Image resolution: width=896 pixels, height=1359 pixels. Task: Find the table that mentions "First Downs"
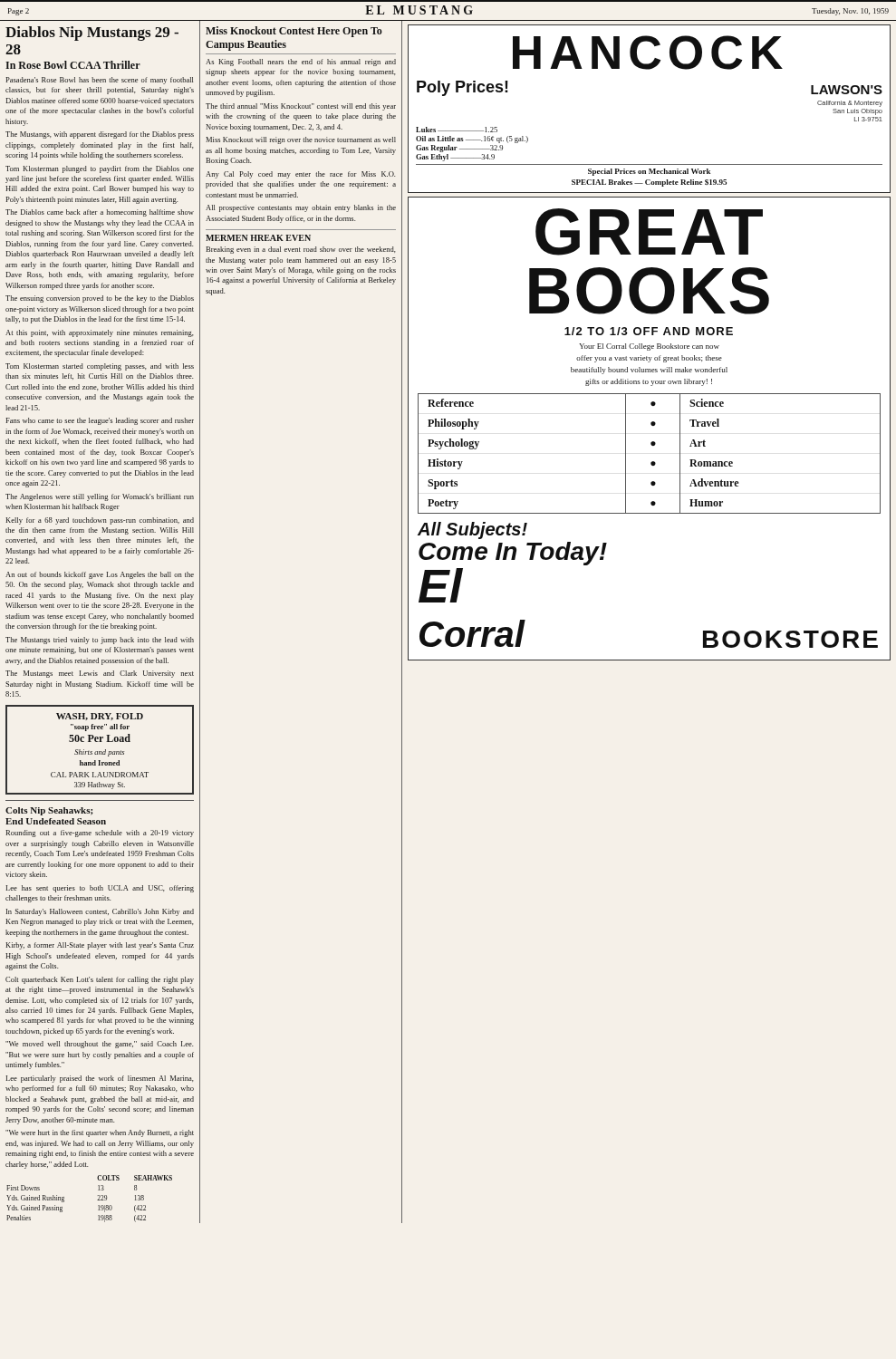(x=100, y=1198)
